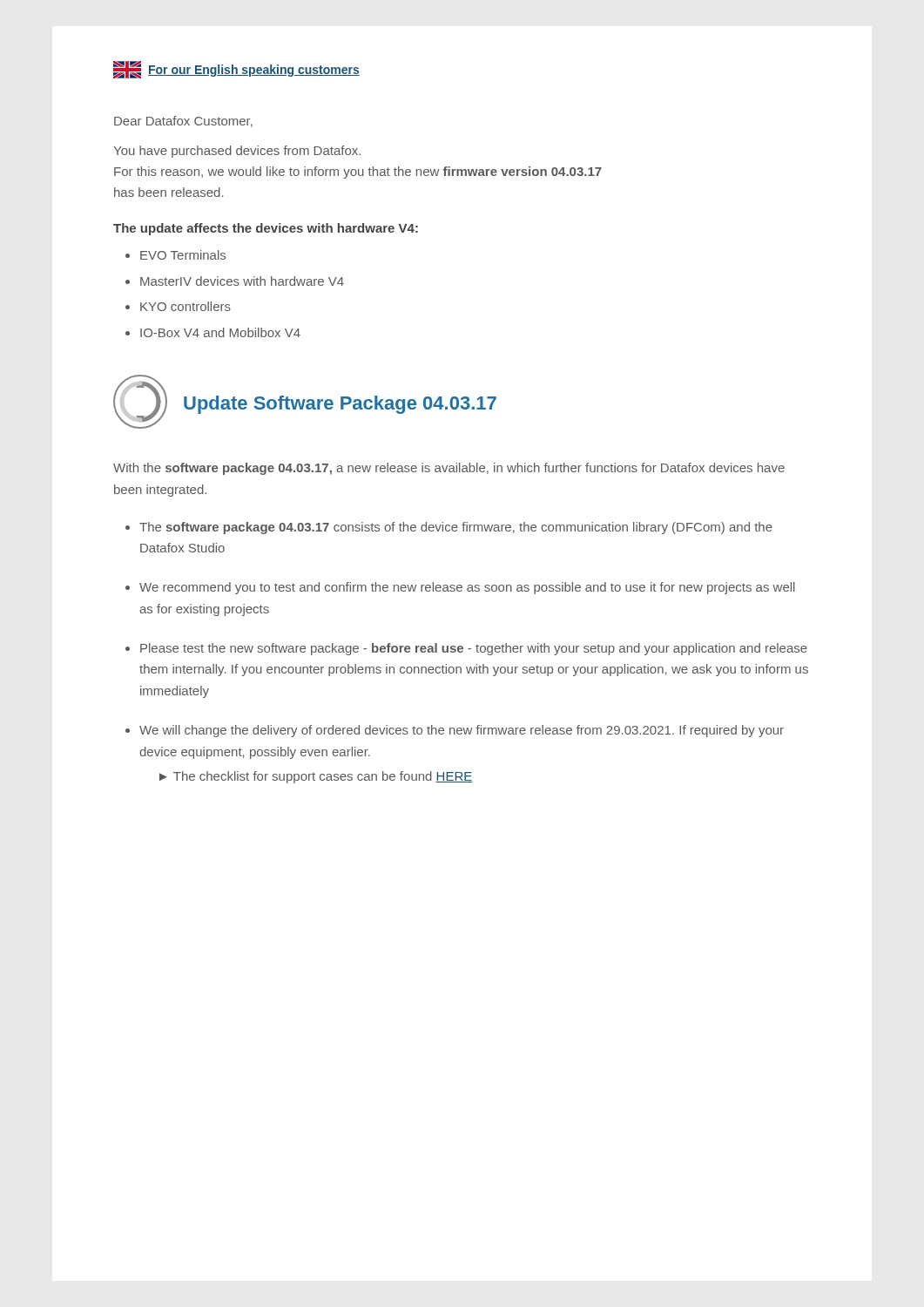
Task: Click on the region starting "Dear Datafox Customer,"
Action: pos(183,121)
